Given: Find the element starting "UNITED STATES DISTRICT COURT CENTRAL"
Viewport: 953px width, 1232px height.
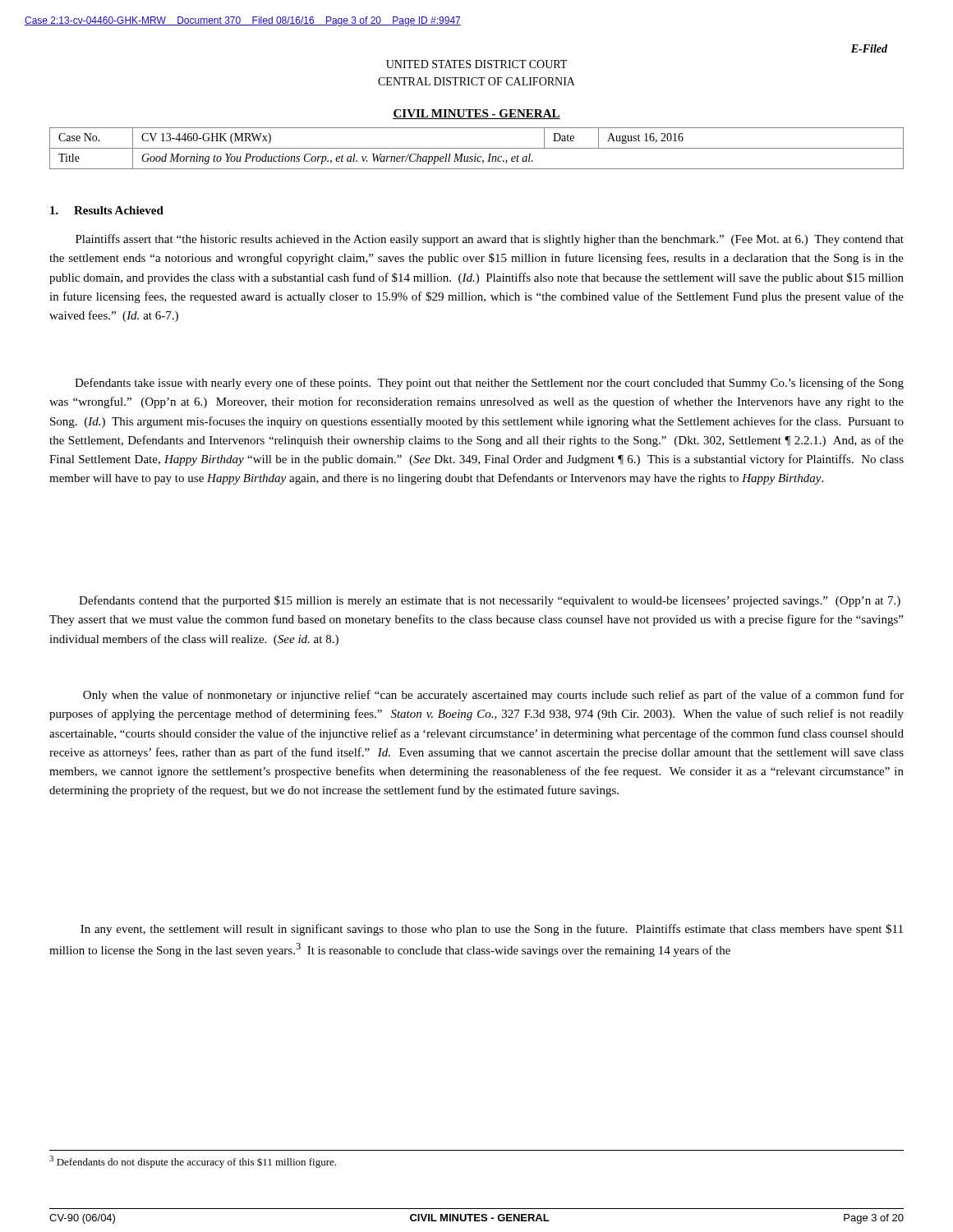Looking at the screenshot, I should (476, 73).
